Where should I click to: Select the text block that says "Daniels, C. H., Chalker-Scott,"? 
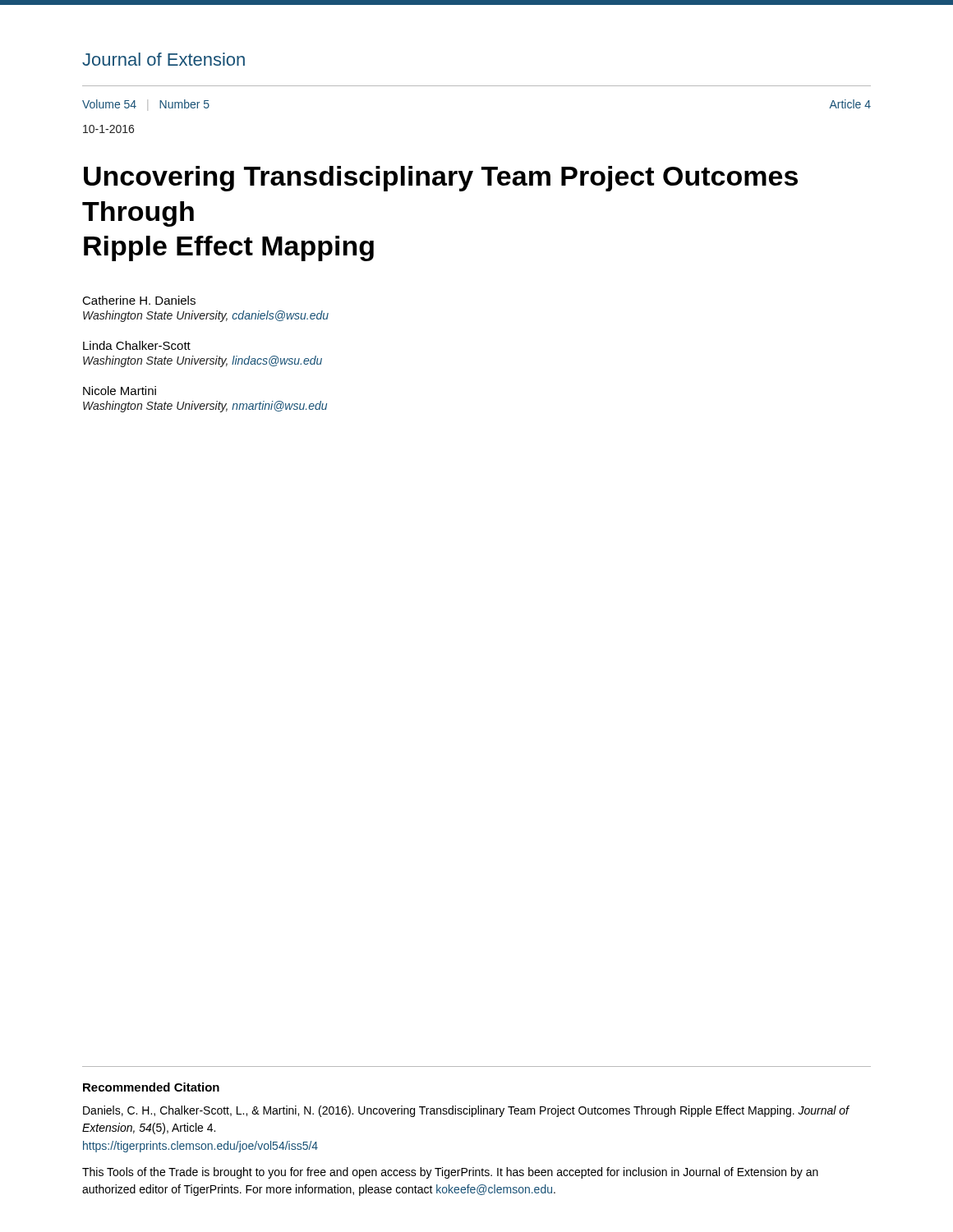click(x=466, y=1111)
